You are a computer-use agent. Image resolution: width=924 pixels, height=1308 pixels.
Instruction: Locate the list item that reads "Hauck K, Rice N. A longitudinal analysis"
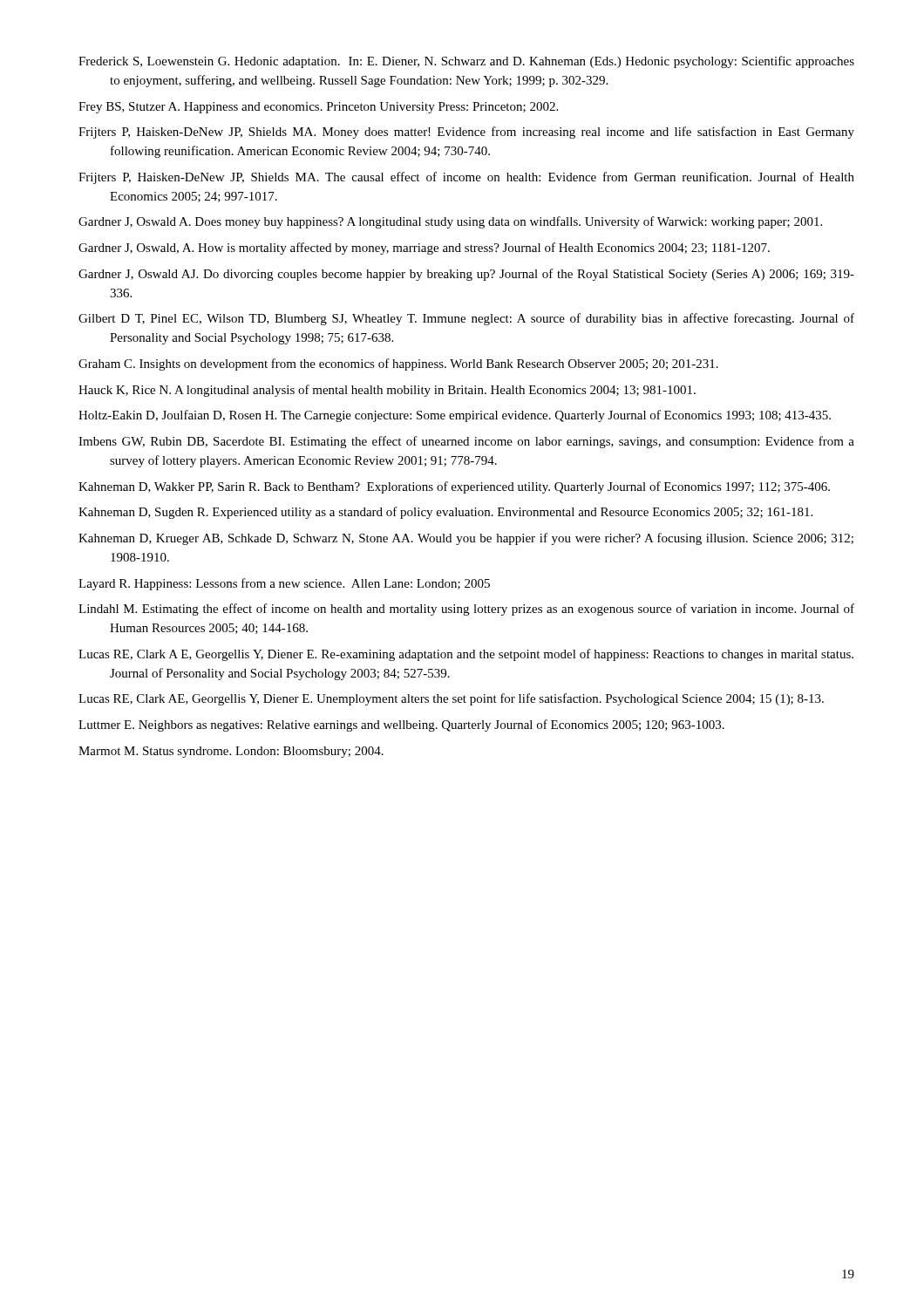click(x=387, y=389)
